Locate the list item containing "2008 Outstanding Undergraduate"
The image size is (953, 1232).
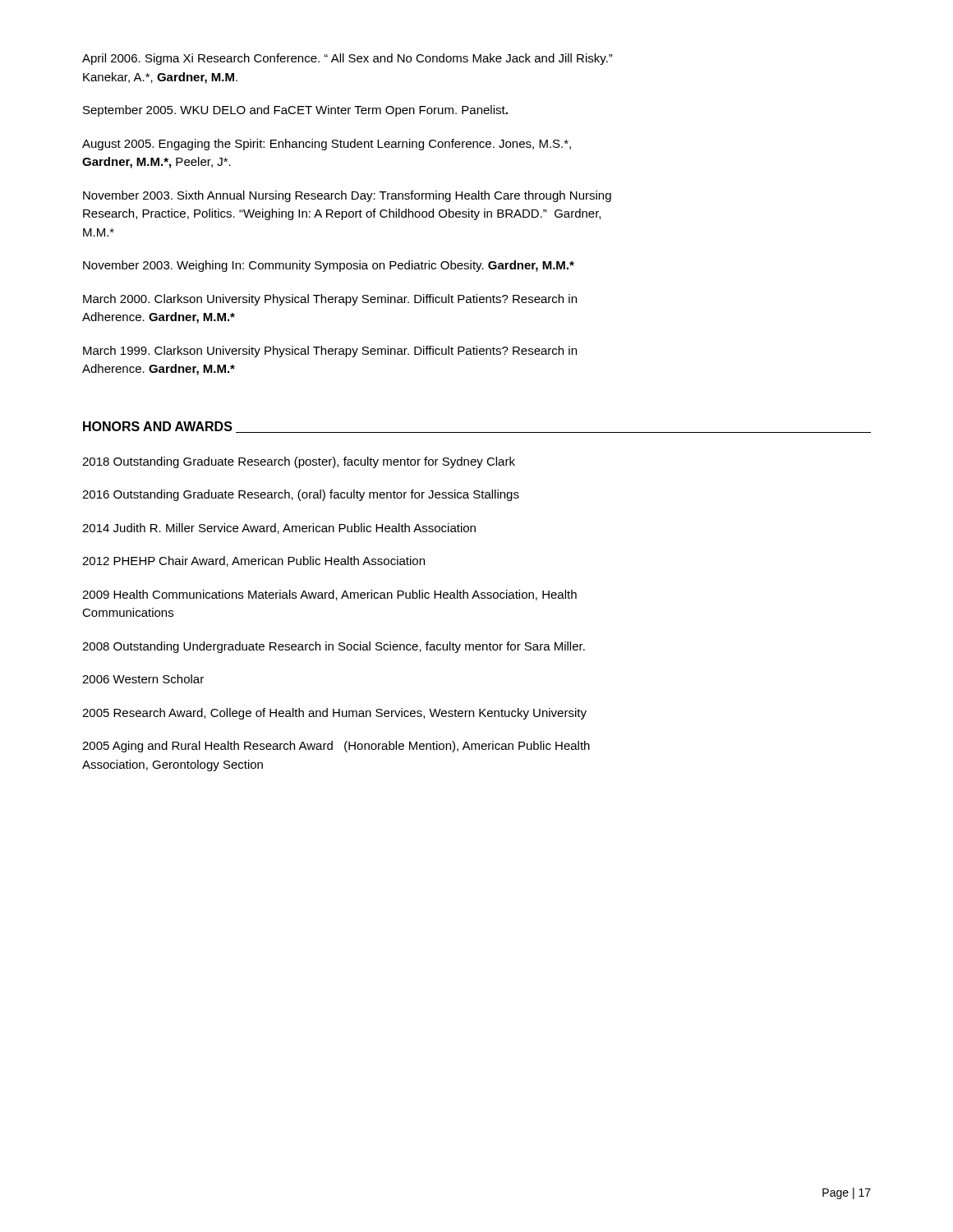pyautogui.click(x=334, y=646)
